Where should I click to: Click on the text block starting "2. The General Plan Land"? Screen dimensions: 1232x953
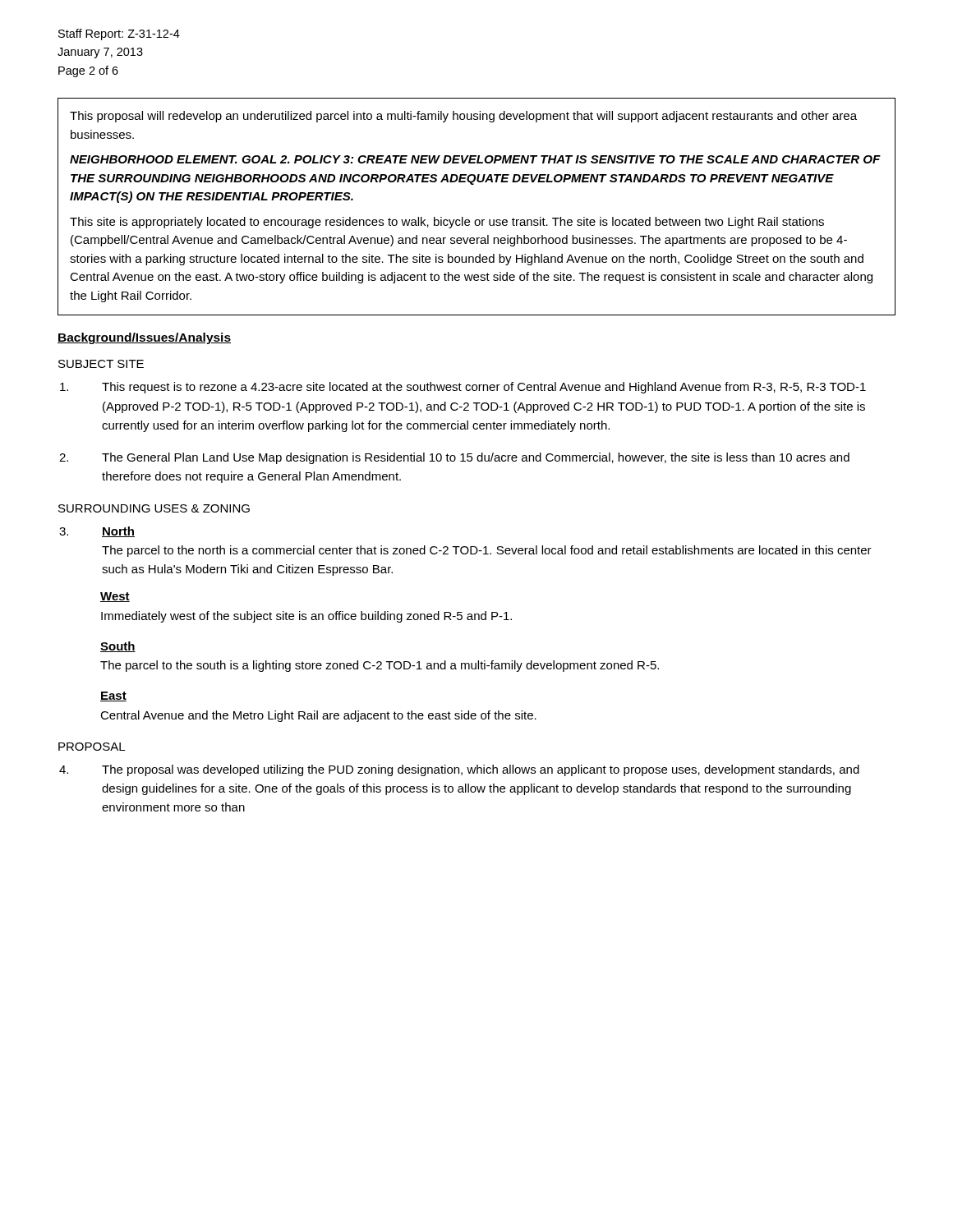click(476, 467)
